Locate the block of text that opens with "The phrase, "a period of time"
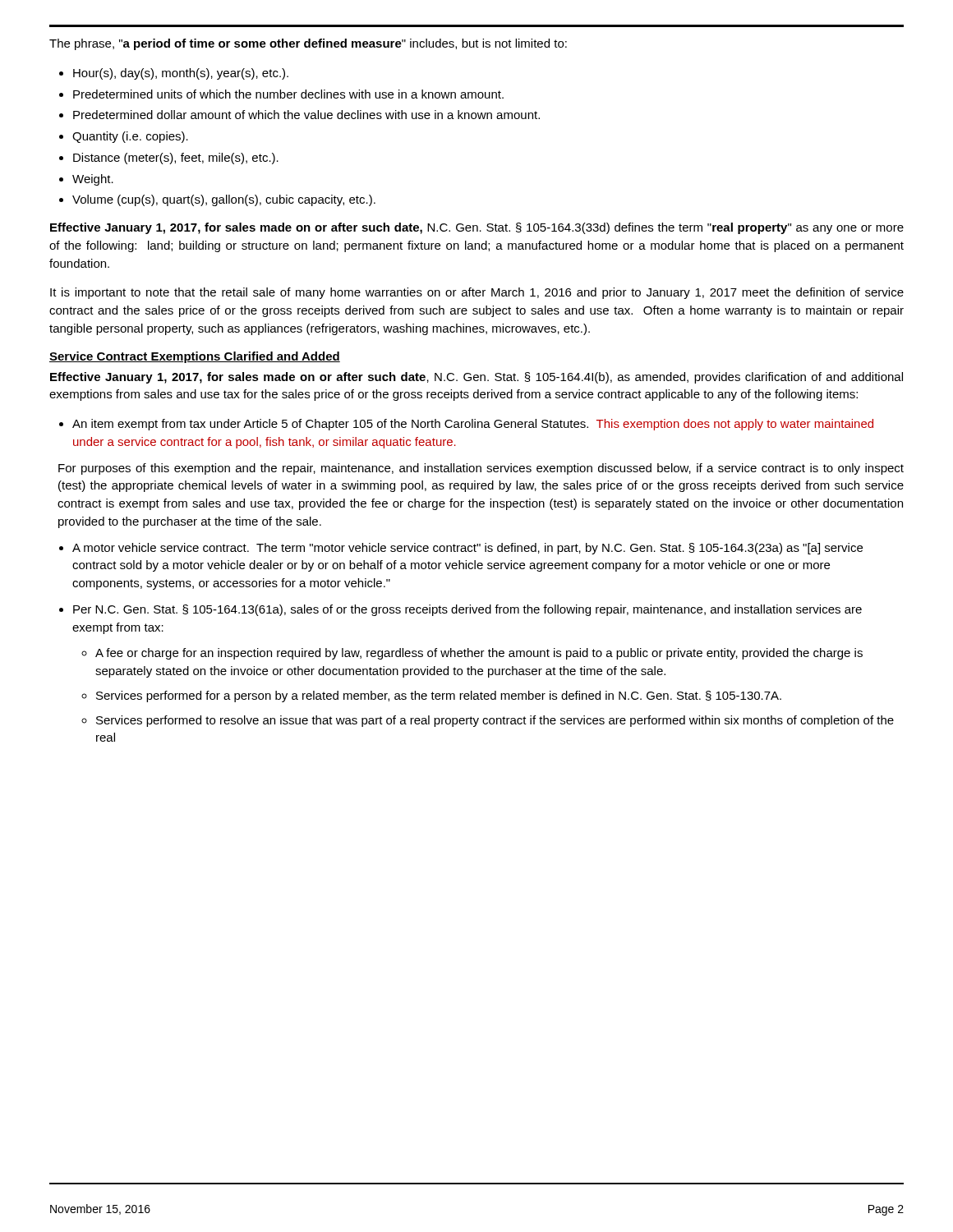Image resolution: width=953 pixels, height=1232 pixels. point(308,43)
